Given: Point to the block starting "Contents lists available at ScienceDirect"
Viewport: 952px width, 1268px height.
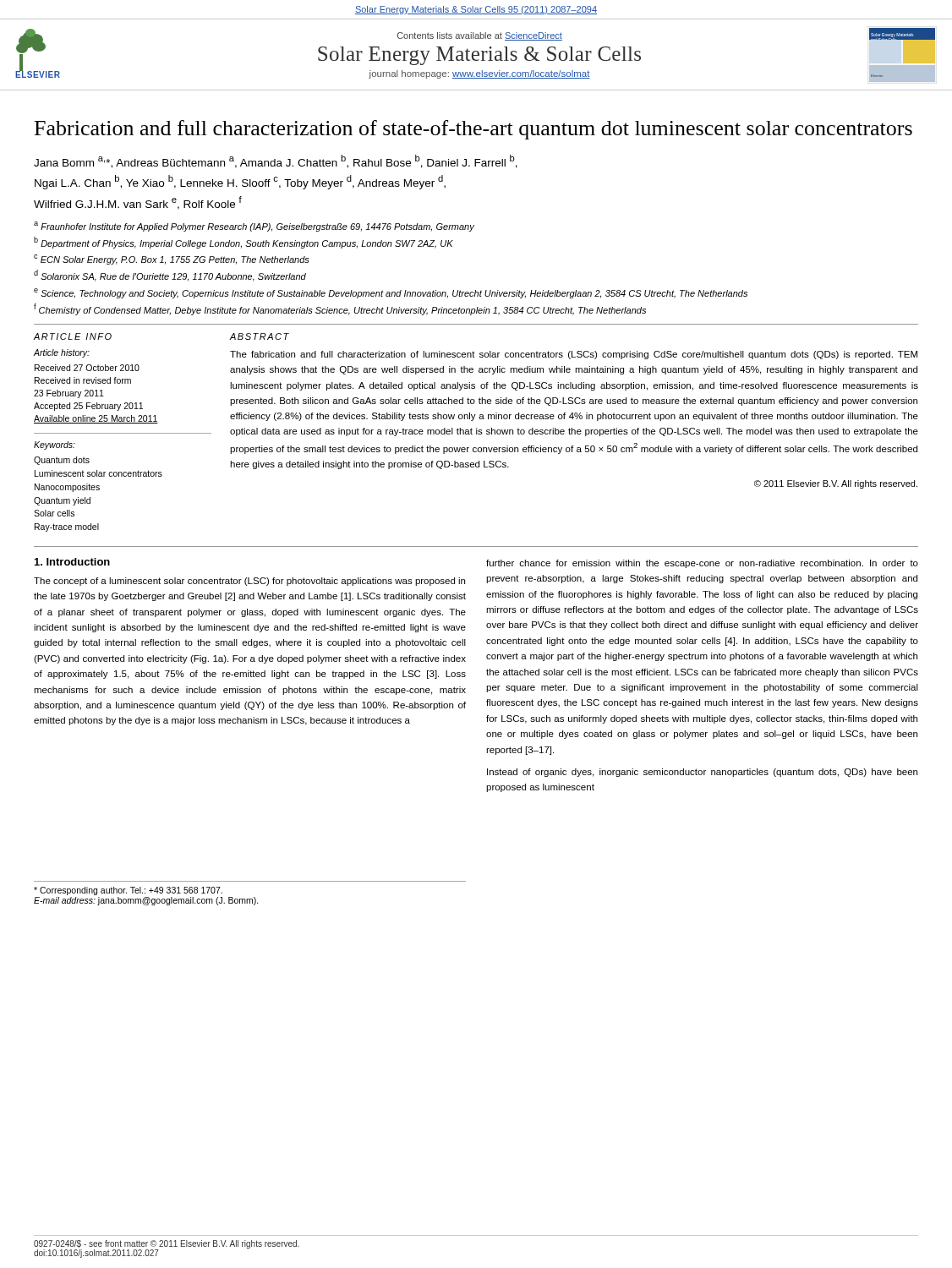Looking at the screenshot, I should coord(479,36).
